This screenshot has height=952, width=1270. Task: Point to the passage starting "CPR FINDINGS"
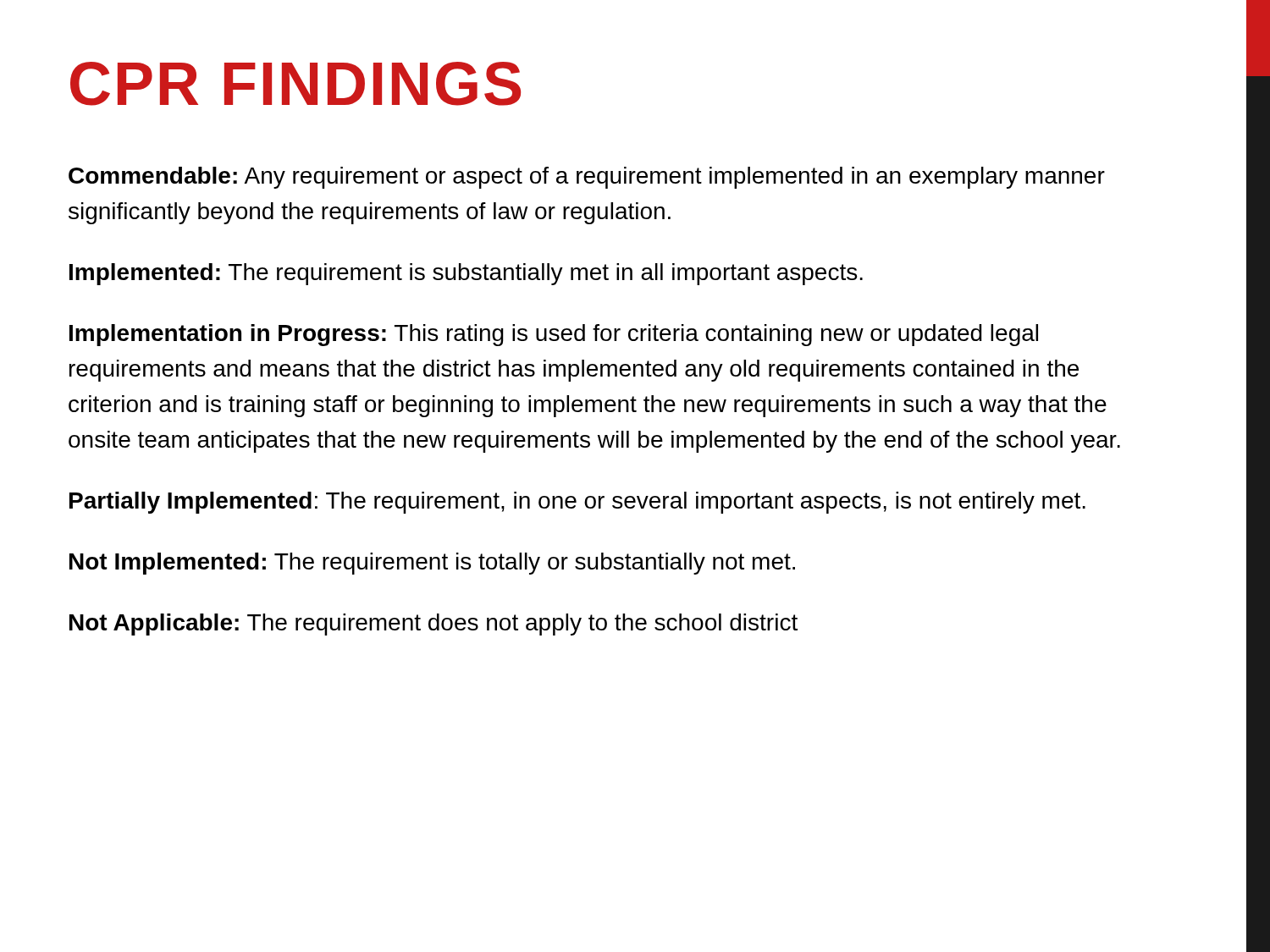point(296,84)
